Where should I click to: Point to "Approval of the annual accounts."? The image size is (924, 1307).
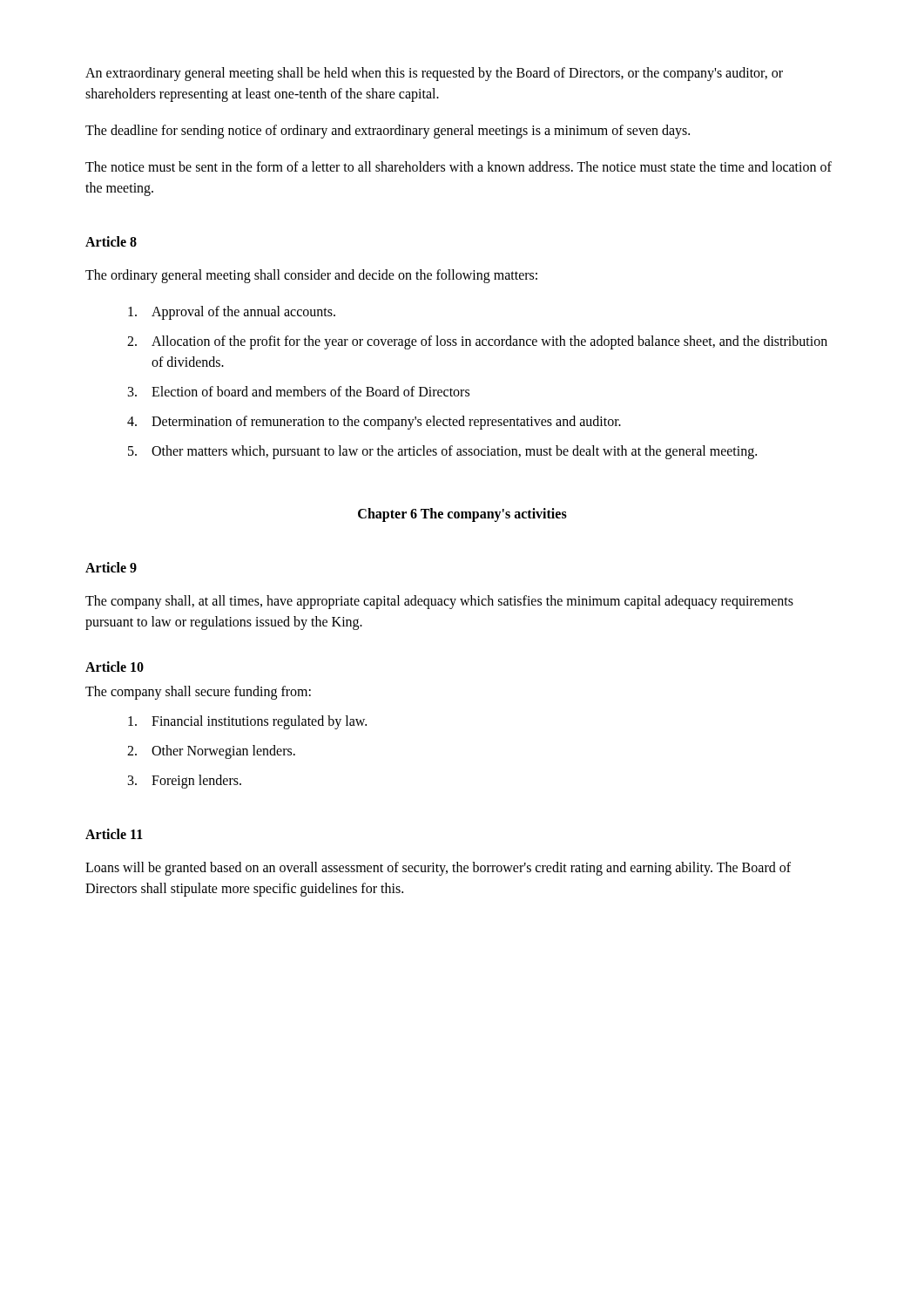tap(232, 313)
